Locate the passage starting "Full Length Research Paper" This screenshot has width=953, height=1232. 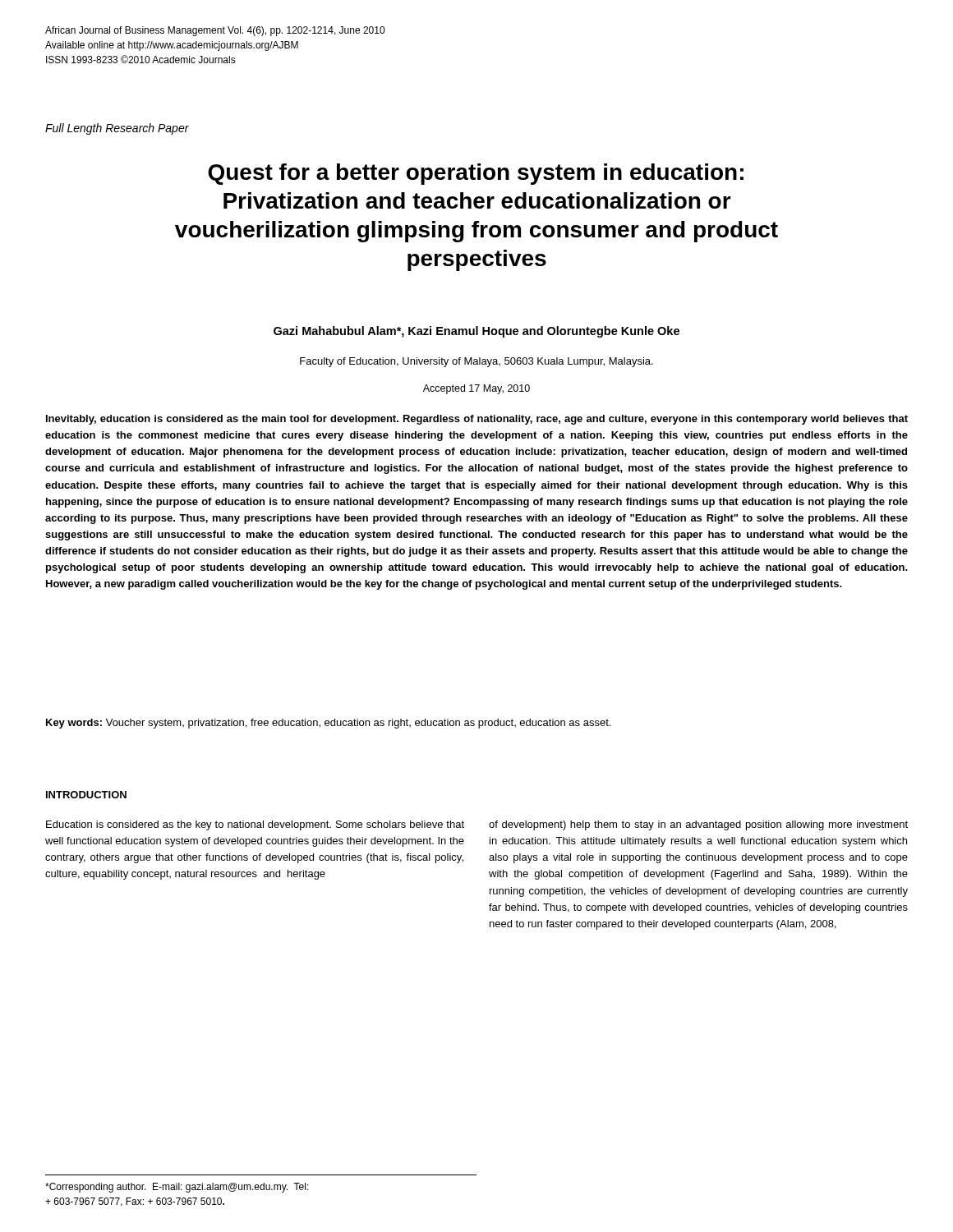tap(117, 128)
